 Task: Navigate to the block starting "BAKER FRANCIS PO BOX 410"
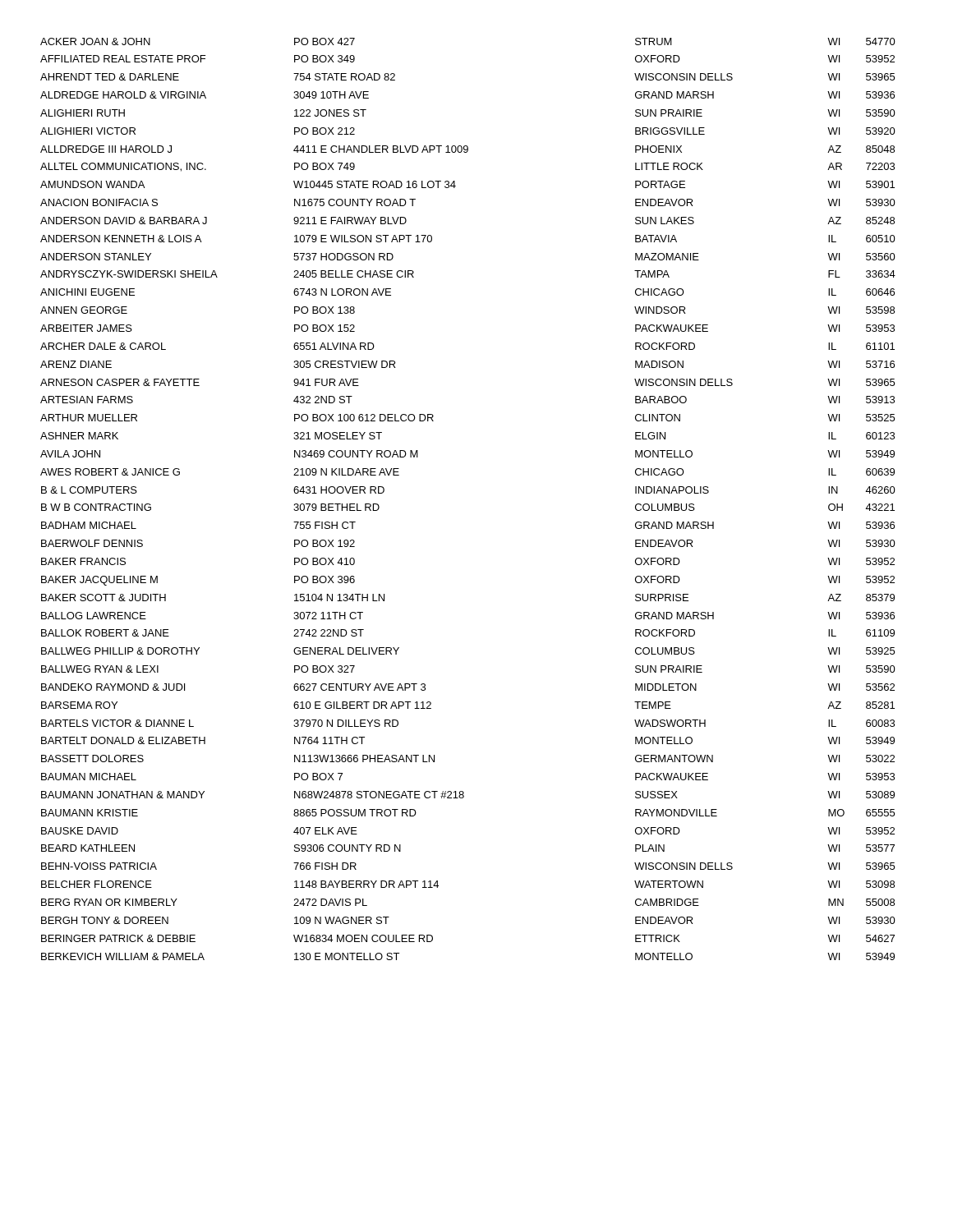83,561
